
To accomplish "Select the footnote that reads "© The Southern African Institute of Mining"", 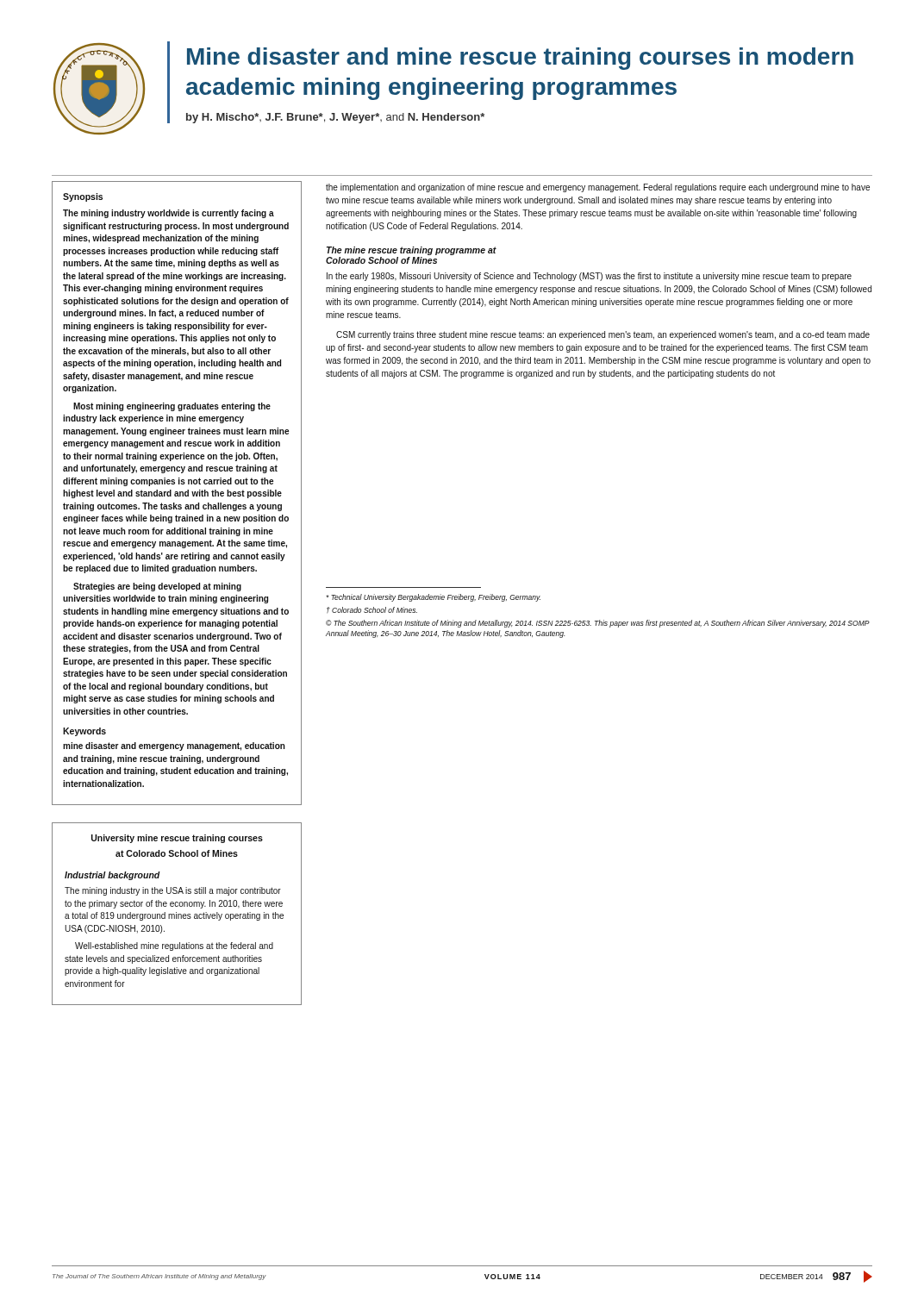I will click(x=597, y=628).
